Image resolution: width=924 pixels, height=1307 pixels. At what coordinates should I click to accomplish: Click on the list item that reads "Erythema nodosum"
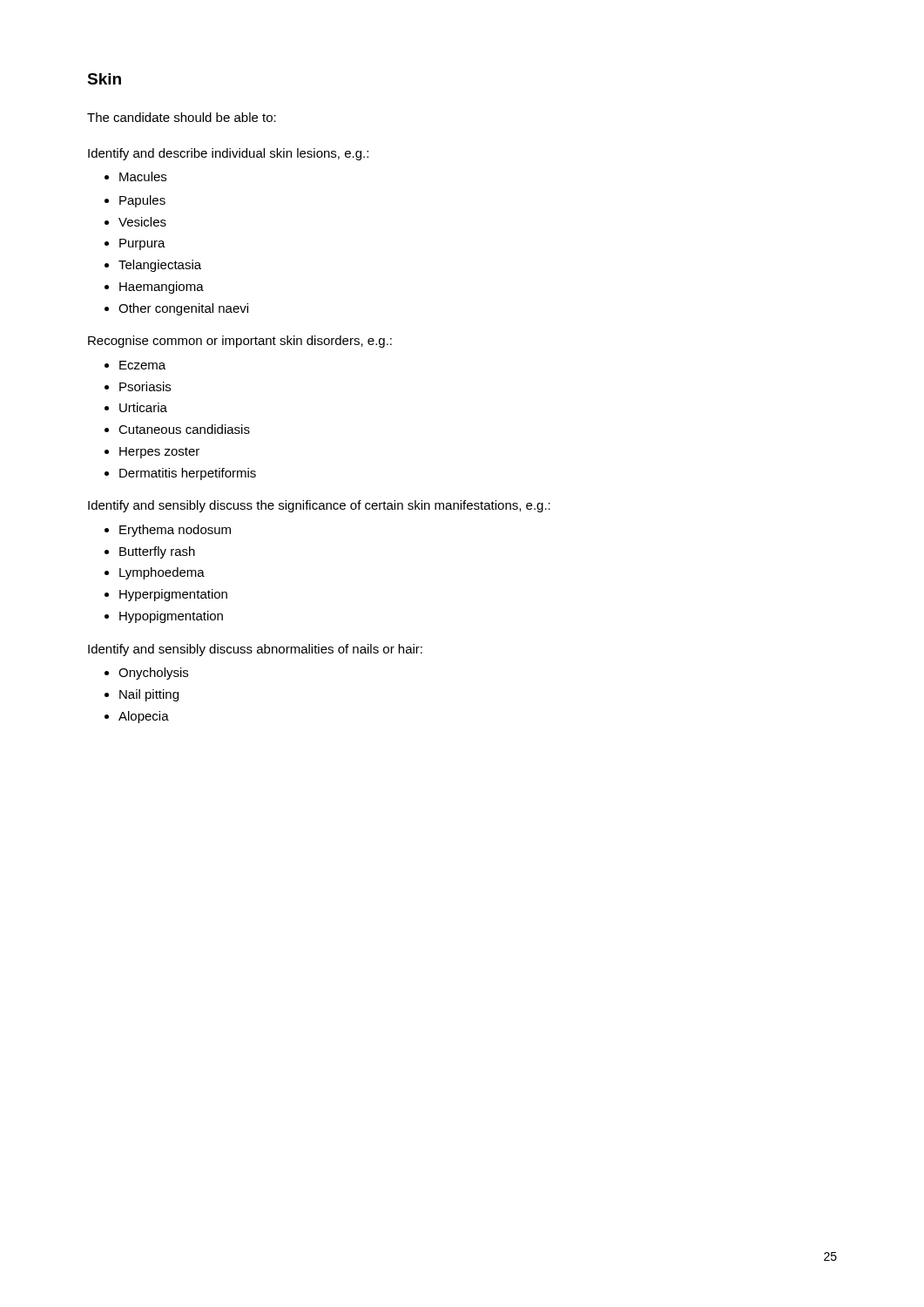point(168,531)
